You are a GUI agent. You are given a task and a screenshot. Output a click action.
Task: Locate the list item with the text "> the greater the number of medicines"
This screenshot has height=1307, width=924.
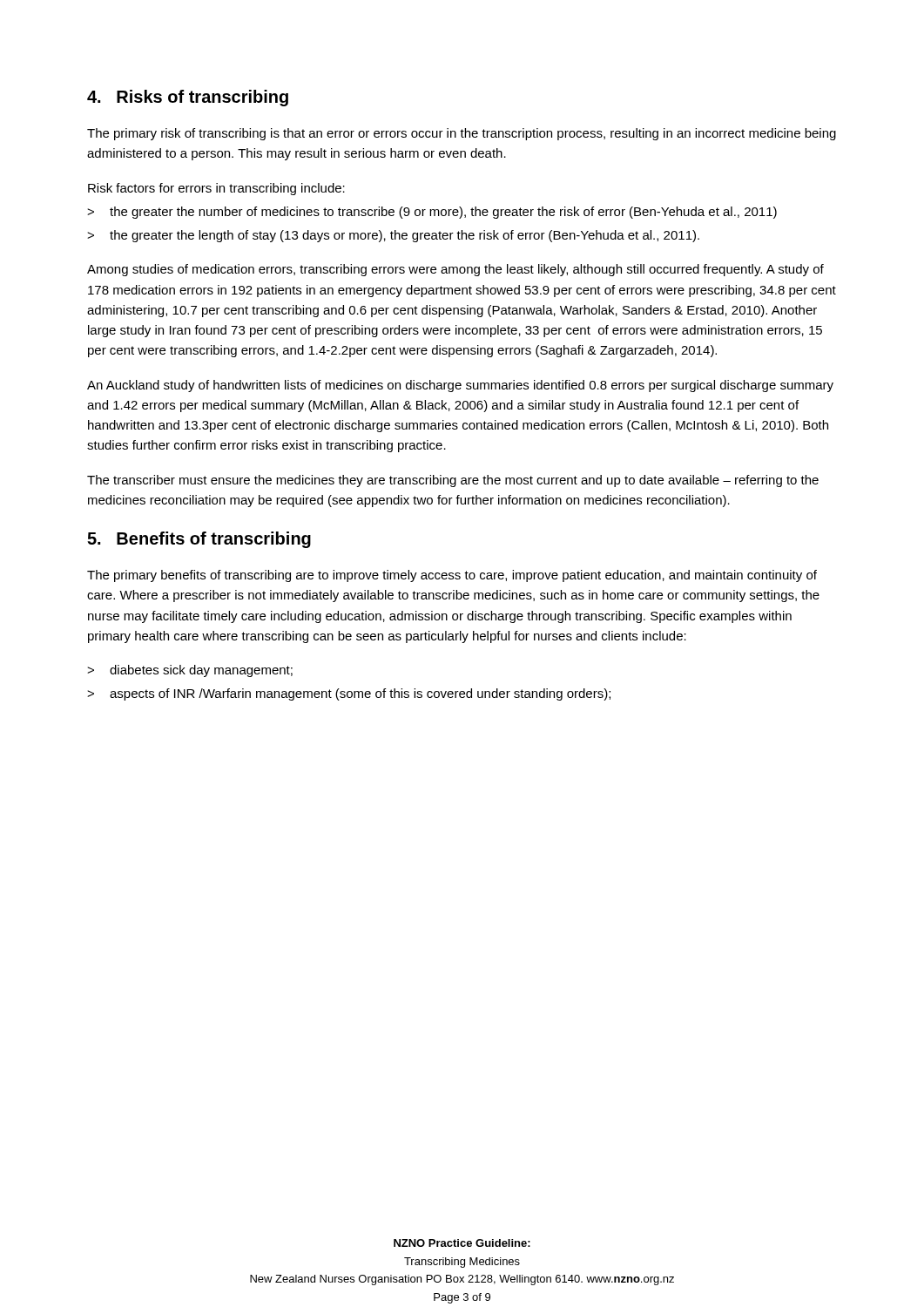point(462,211)
